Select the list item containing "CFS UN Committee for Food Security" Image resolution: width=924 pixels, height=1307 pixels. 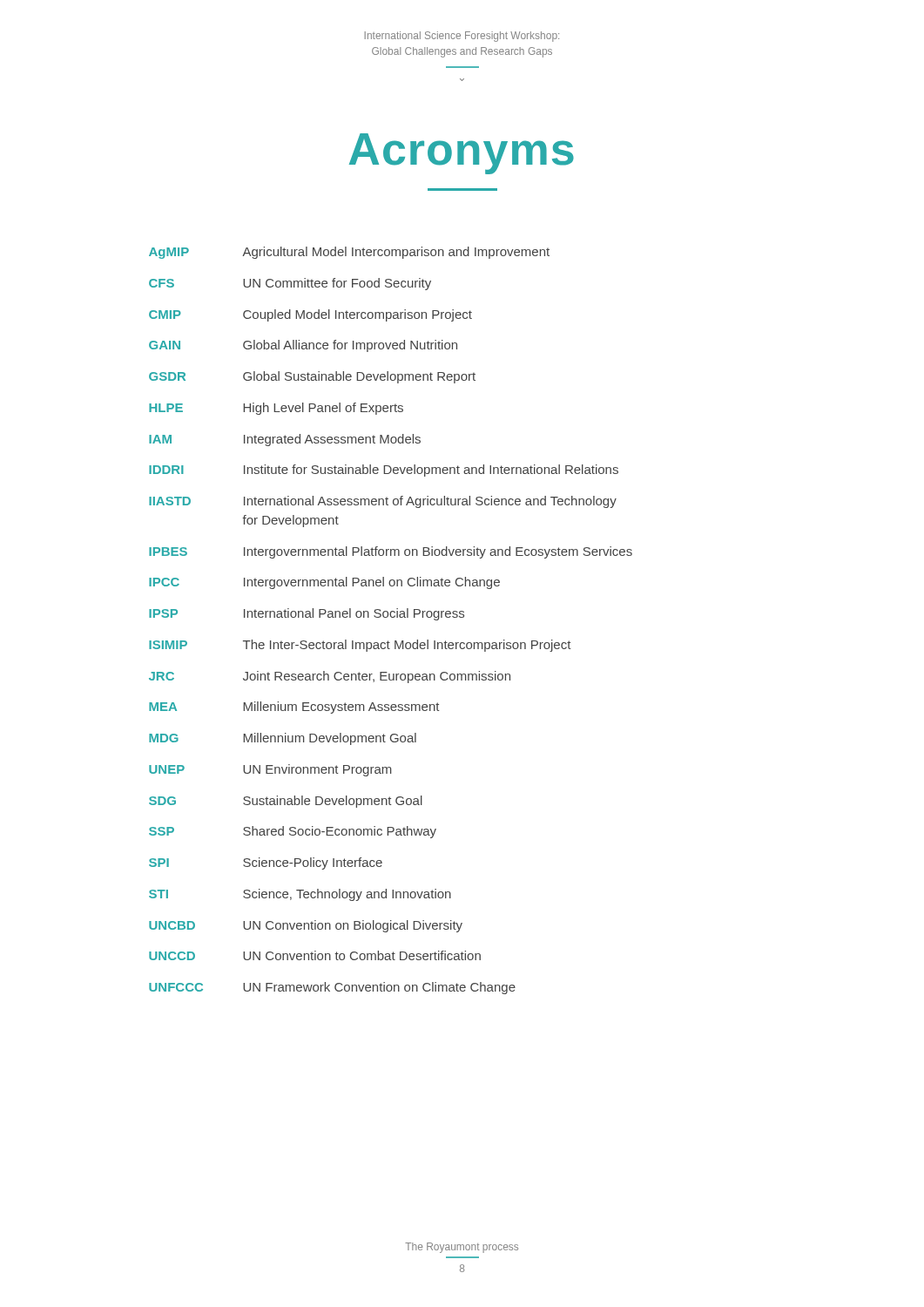290,283
